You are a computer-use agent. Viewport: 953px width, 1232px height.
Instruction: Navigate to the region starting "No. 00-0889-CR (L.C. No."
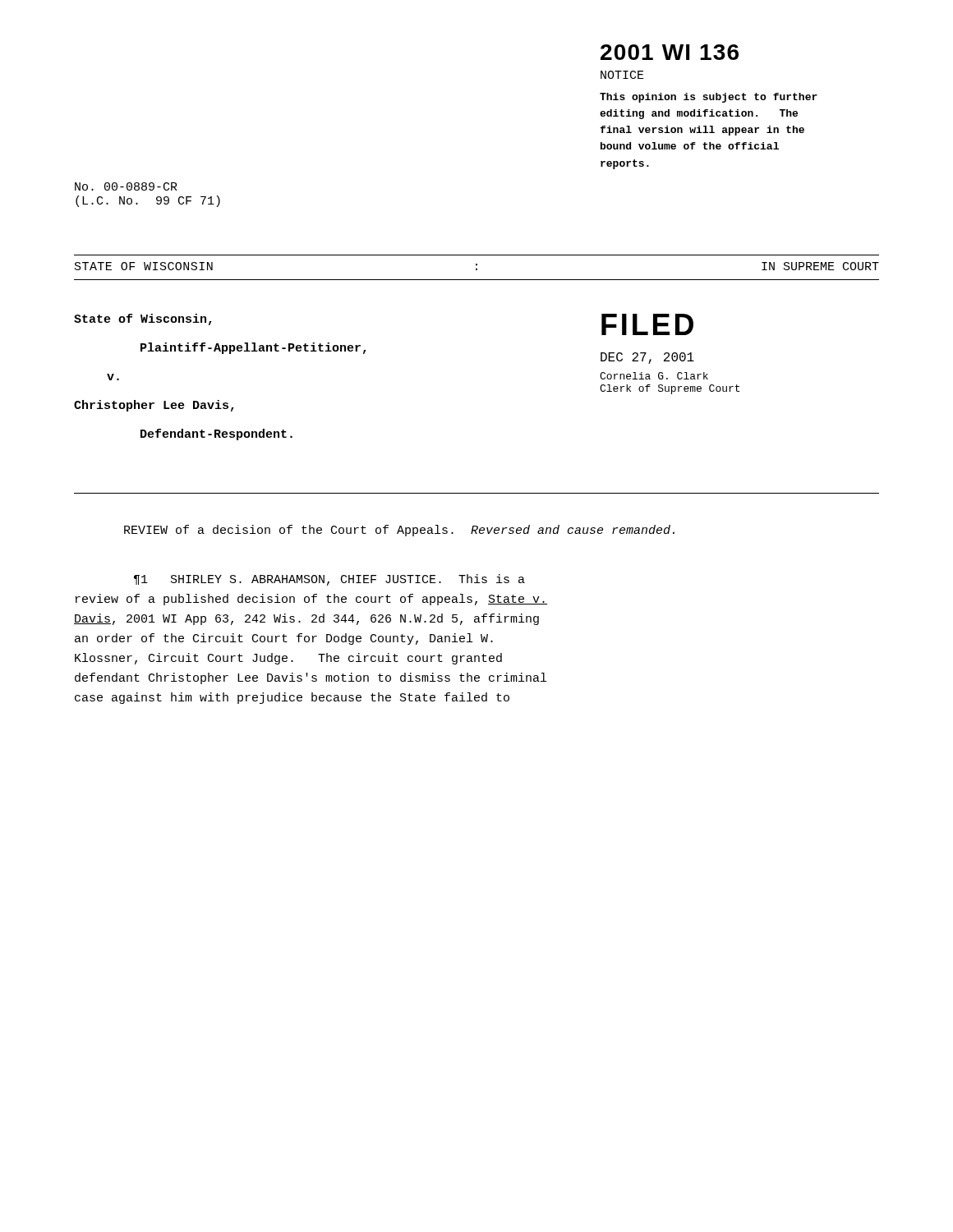pos(148,195)
